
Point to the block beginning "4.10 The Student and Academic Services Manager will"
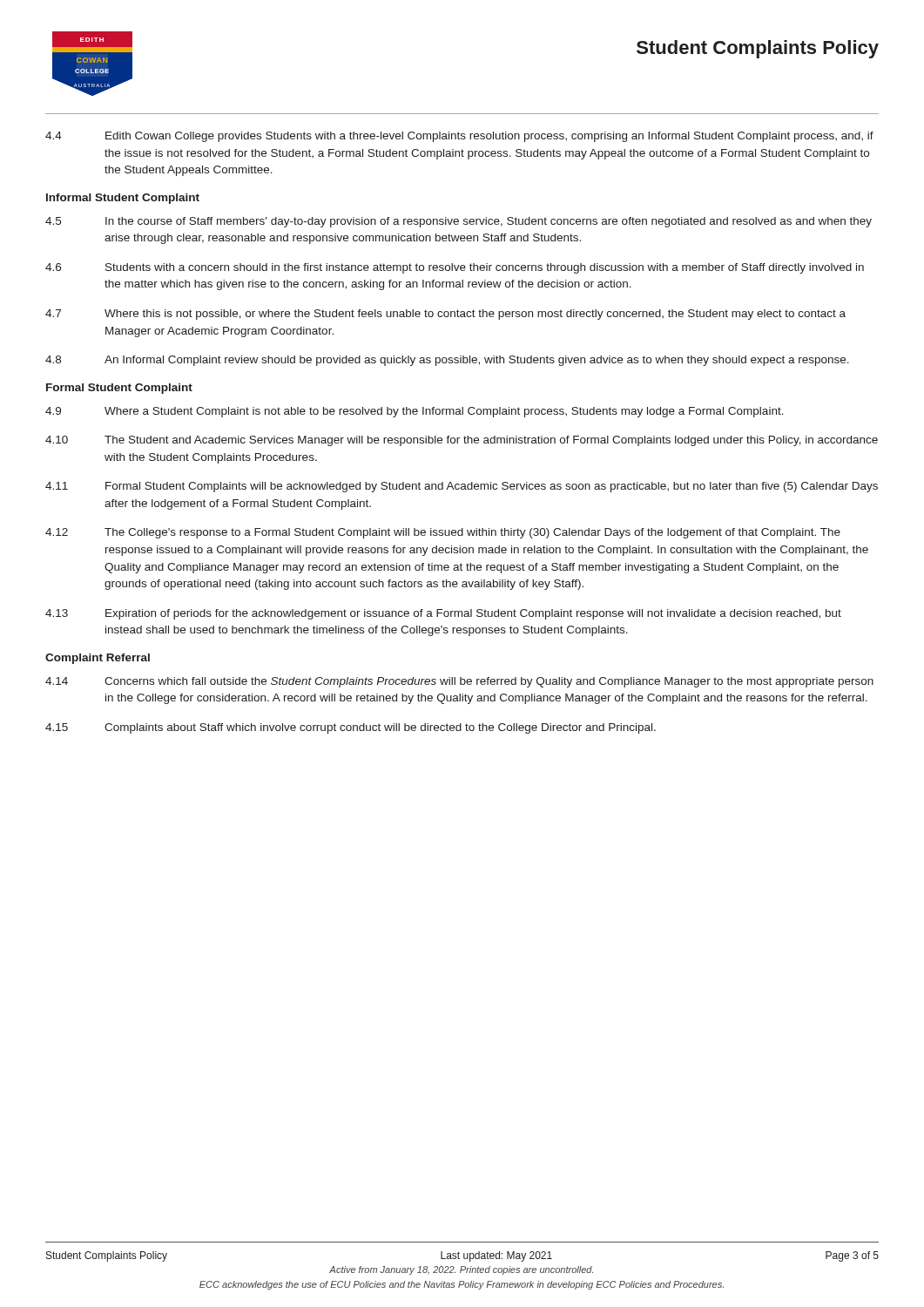pos(462,448)
